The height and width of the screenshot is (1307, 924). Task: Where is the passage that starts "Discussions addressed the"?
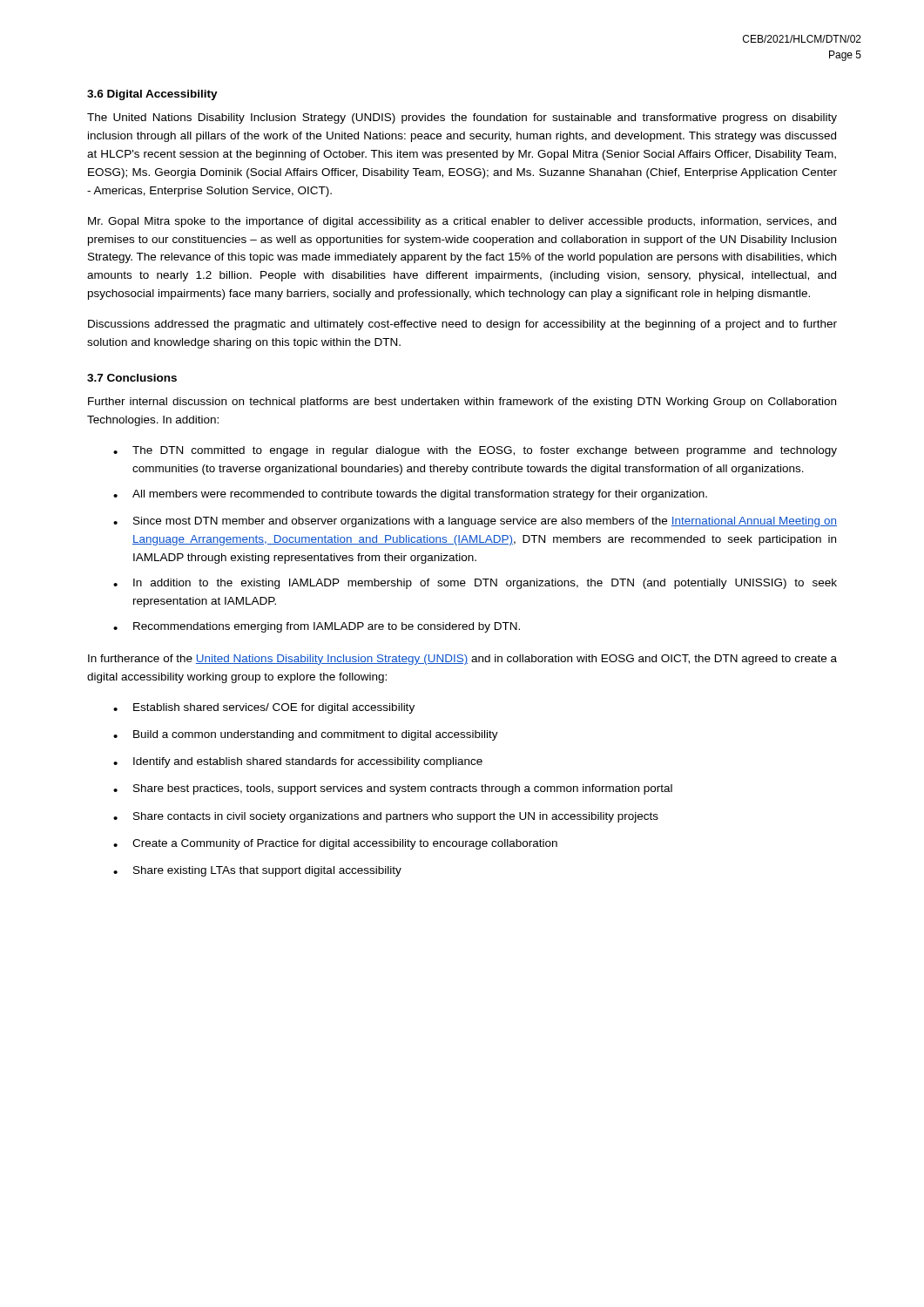[x=462, y=333]
